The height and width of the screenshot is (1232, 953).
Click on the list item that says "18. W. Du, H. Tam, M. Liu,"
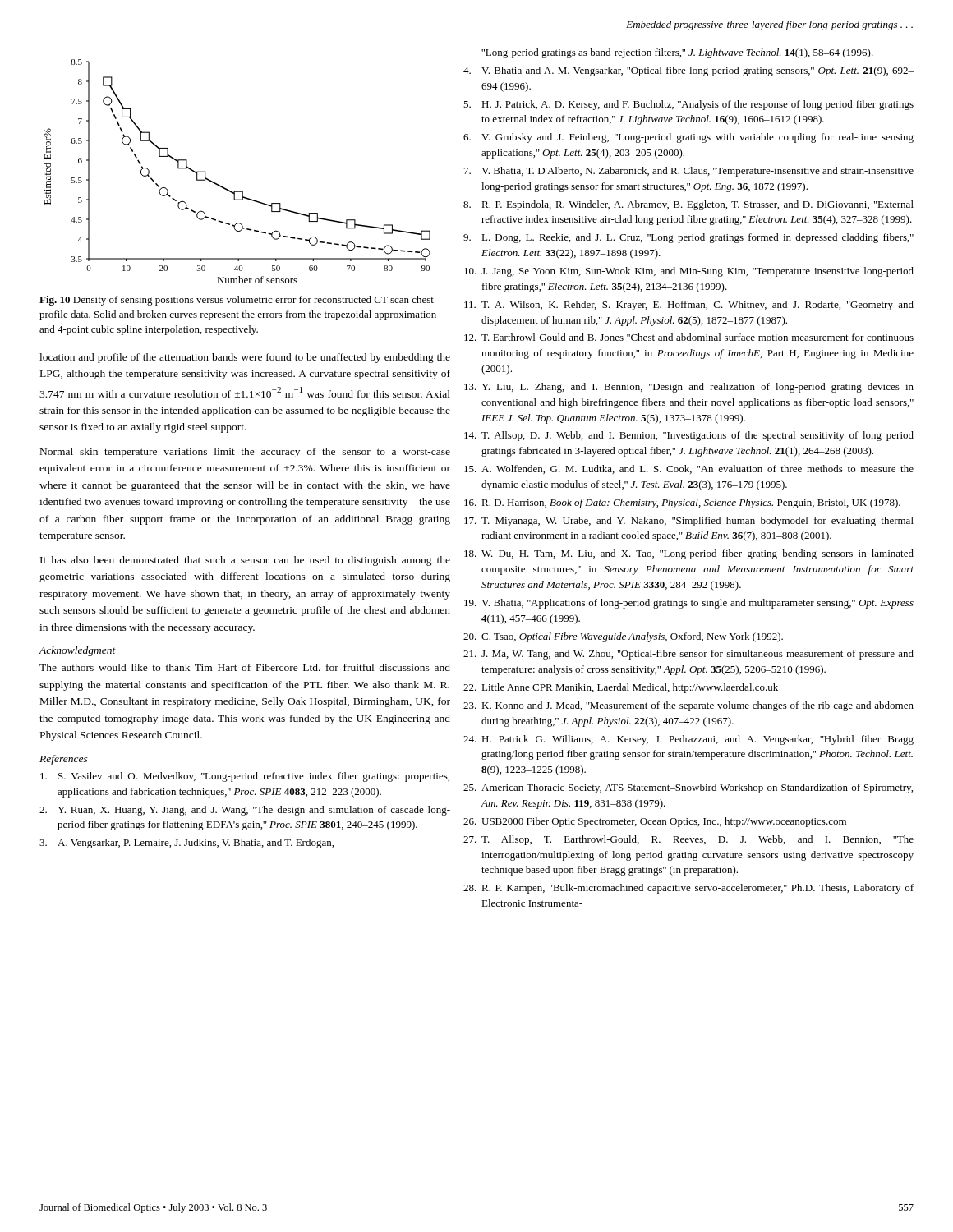[688, 570]
